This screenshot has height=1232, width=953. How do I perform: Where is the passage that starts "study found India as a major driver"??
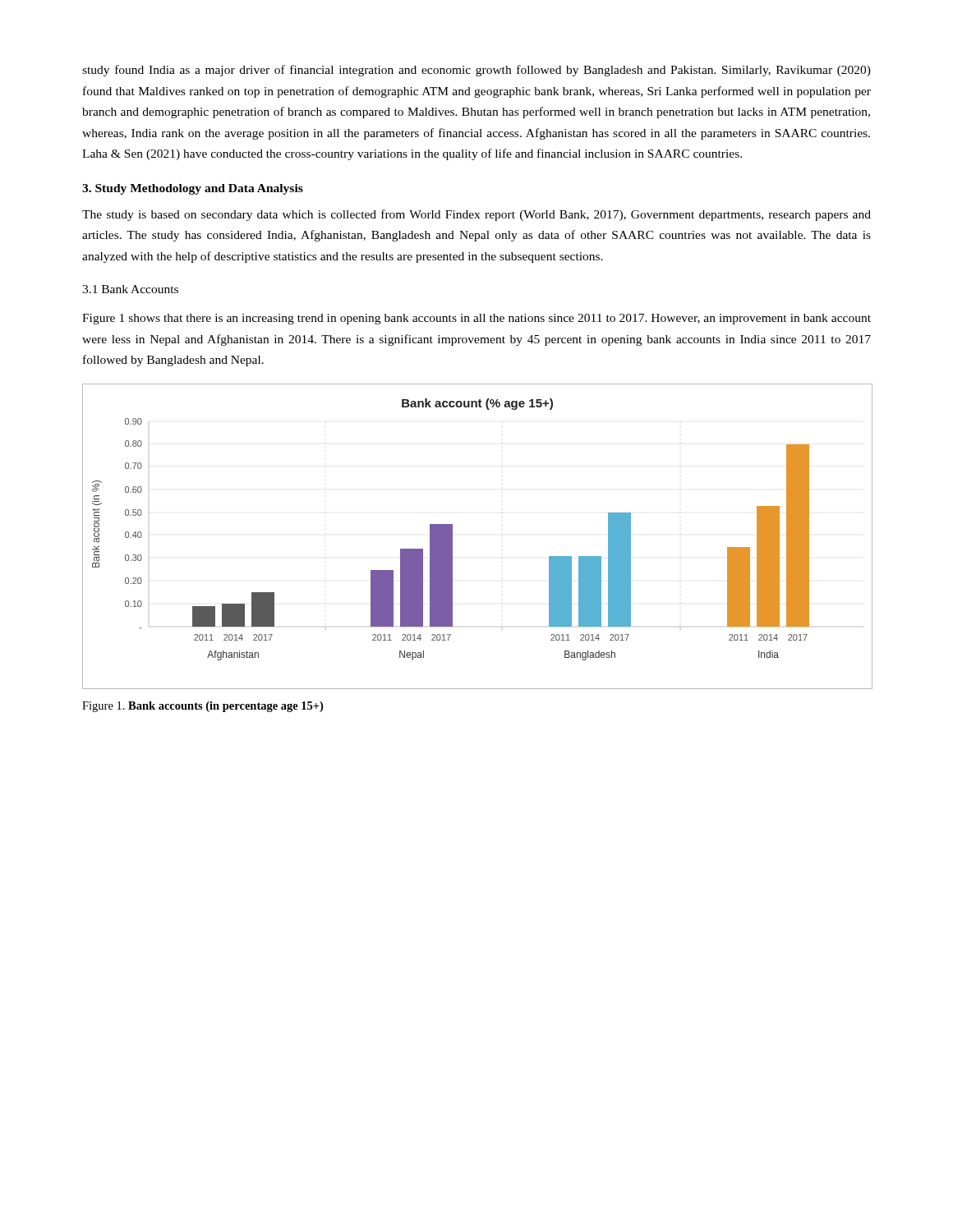476,111
